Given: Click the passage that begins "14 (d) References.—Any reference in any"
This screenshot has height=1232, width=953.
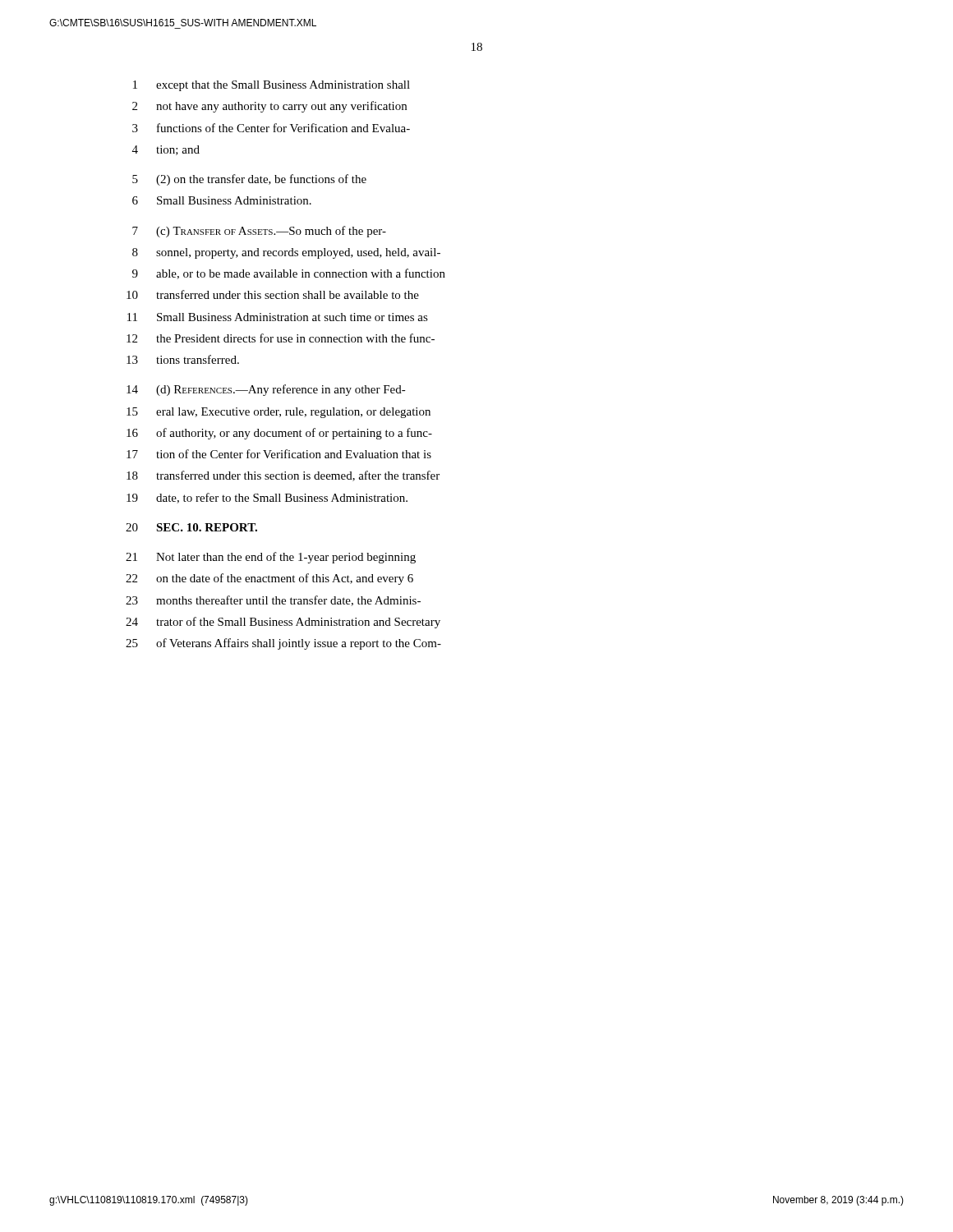Looking at the screenshot, I should [390, 444].
